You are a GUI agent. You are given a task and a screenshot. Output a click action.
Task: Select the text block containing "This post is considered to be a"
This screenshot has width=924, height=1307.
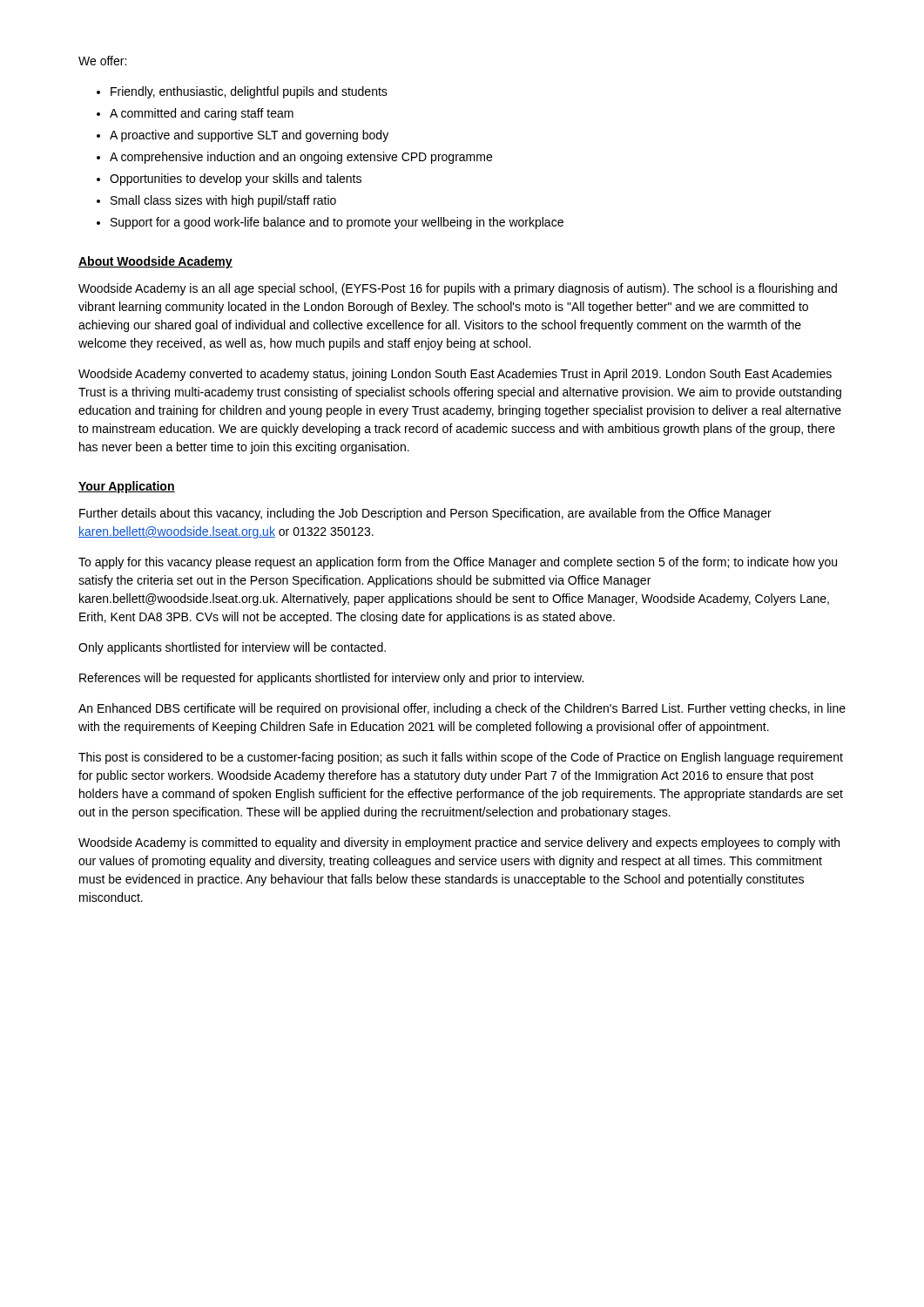[x=461, y=785]
